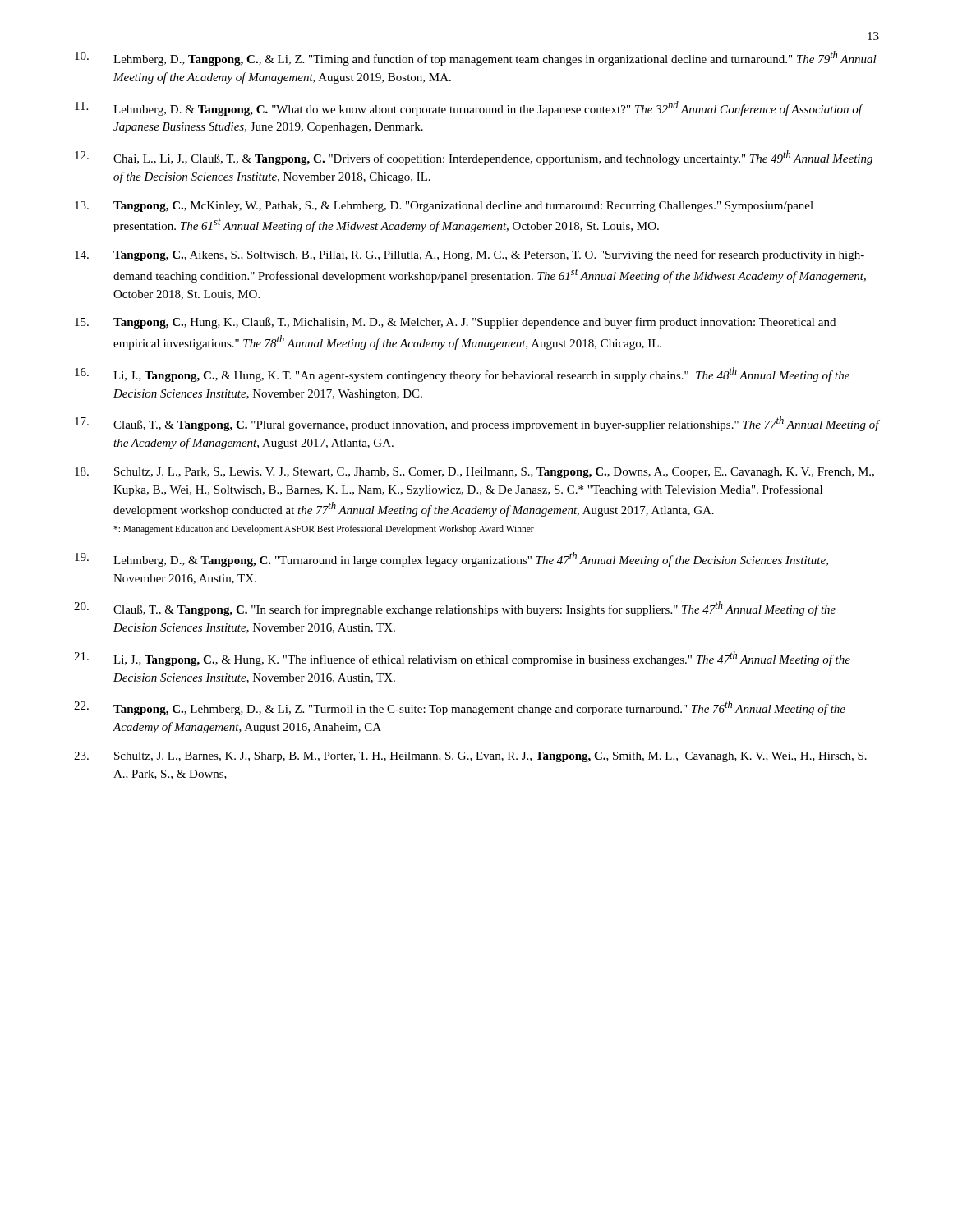The width and height of the screenshot is (953, 1232).
Task: Find the block on this page that starts "10. Lehmberg, D., Tangpong, C.,"
Action: tap(476, 67)
